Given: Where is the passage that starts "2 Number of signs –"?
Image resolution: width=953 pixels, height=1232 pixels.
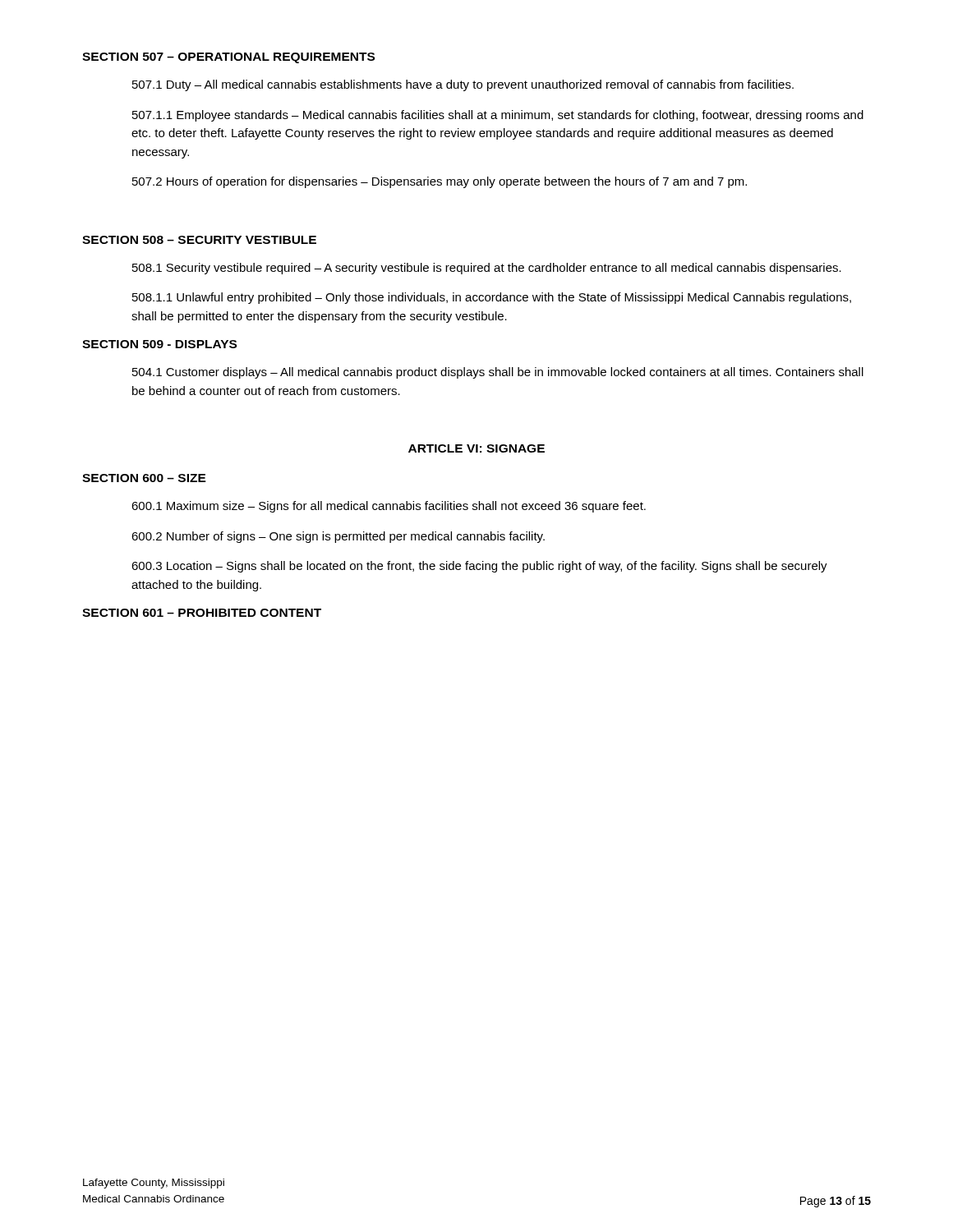Looking at the screenshot, I should [339, 535].
